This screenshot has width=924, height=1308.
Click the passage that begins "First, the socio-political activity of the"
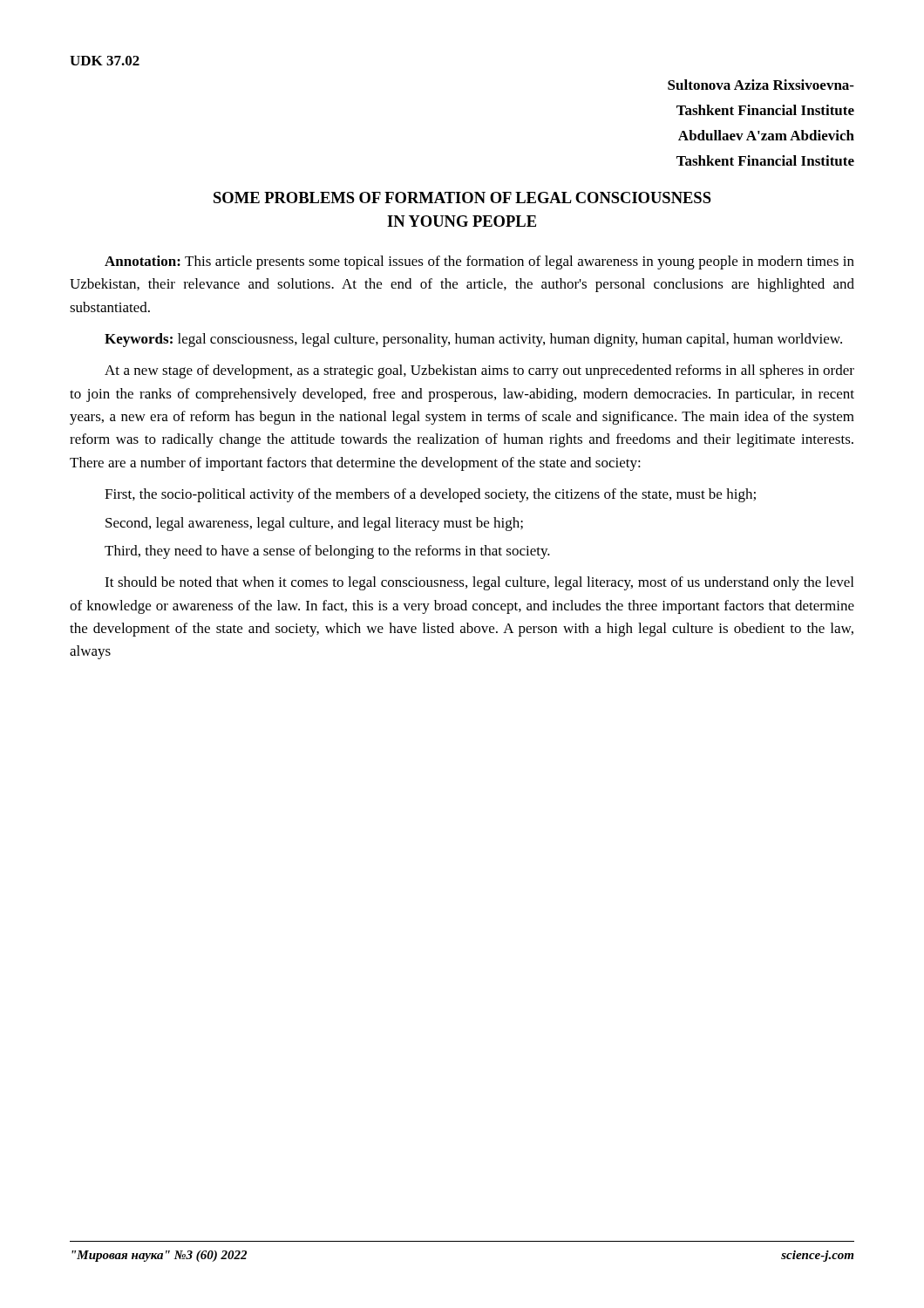(x=431, y=494)
